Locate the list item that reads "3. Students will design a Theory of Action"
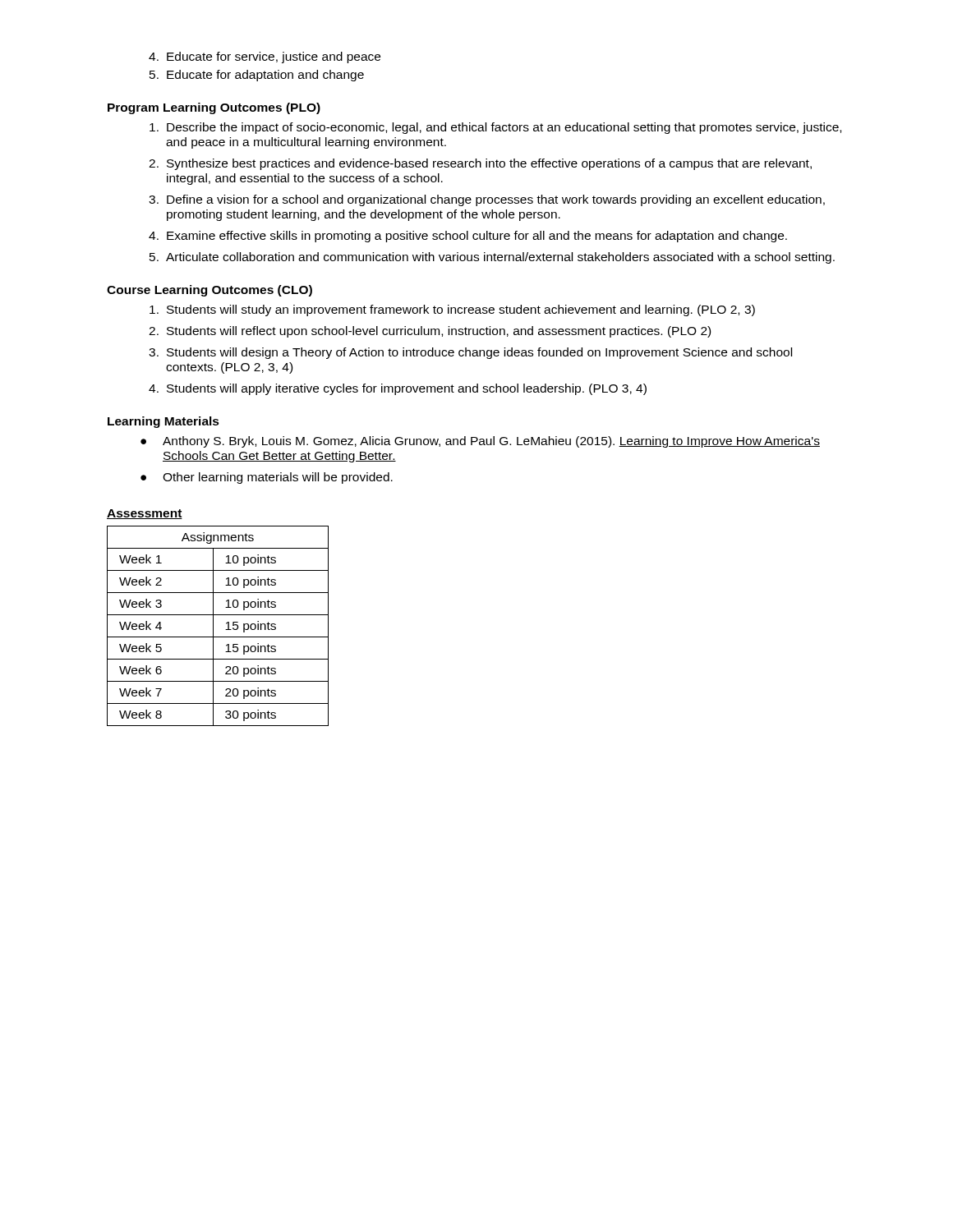Viewport: 953px width, 1232px height. click(x=493, y=360)
